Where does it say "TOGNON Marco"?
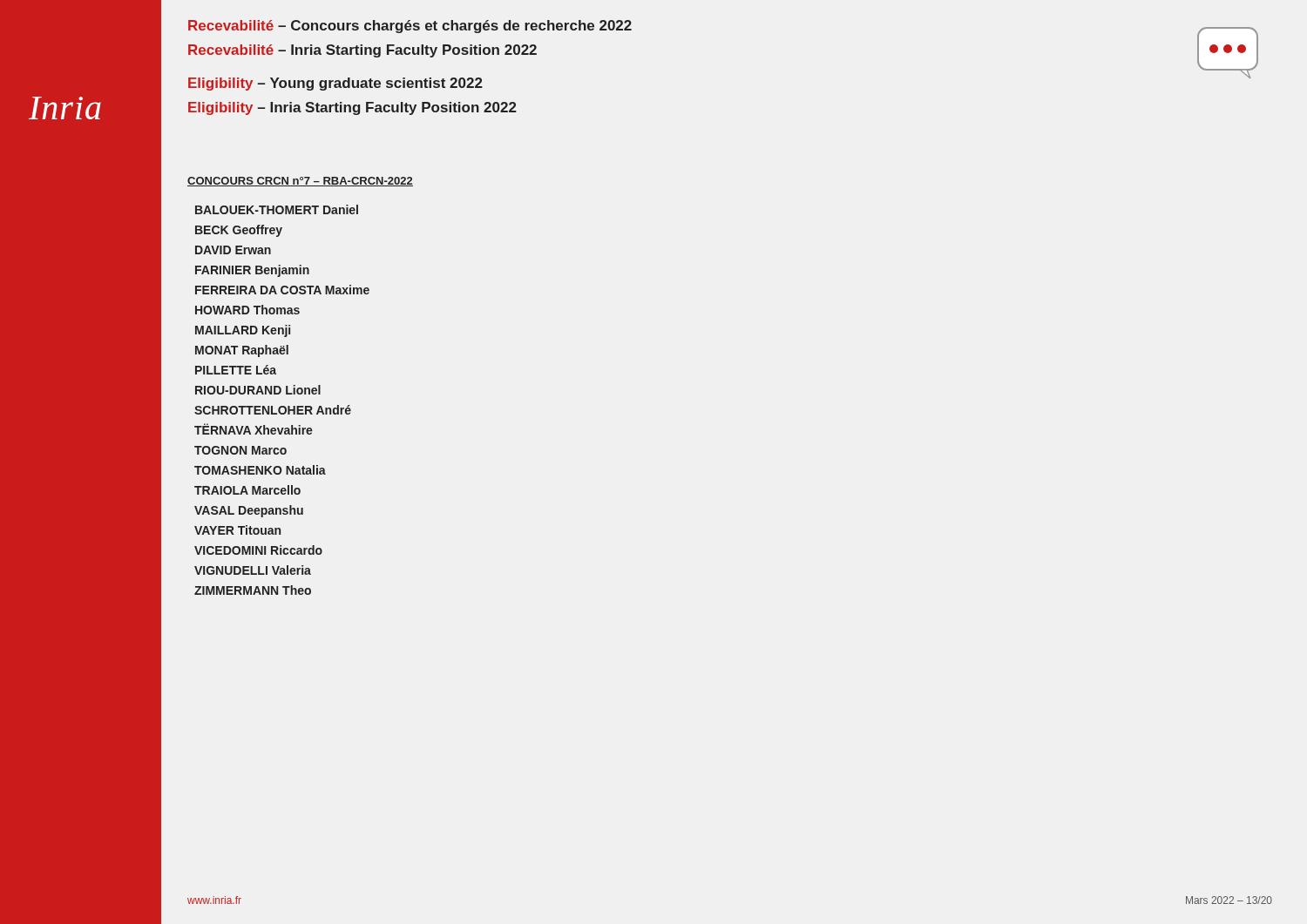 (x=241, y=450)
